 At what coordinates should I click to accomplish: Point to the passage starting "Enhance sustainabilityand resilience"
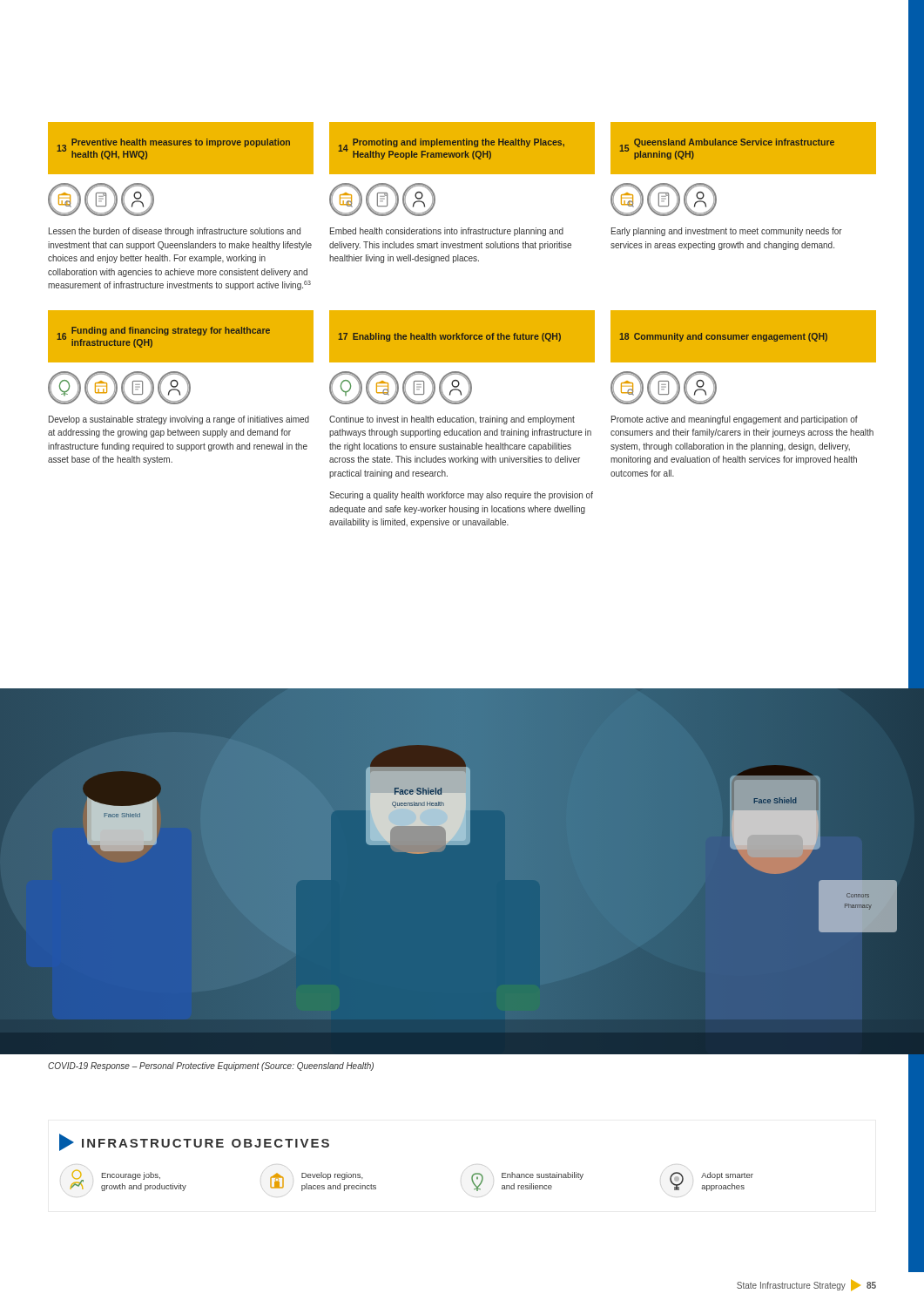pos(521,1181)
